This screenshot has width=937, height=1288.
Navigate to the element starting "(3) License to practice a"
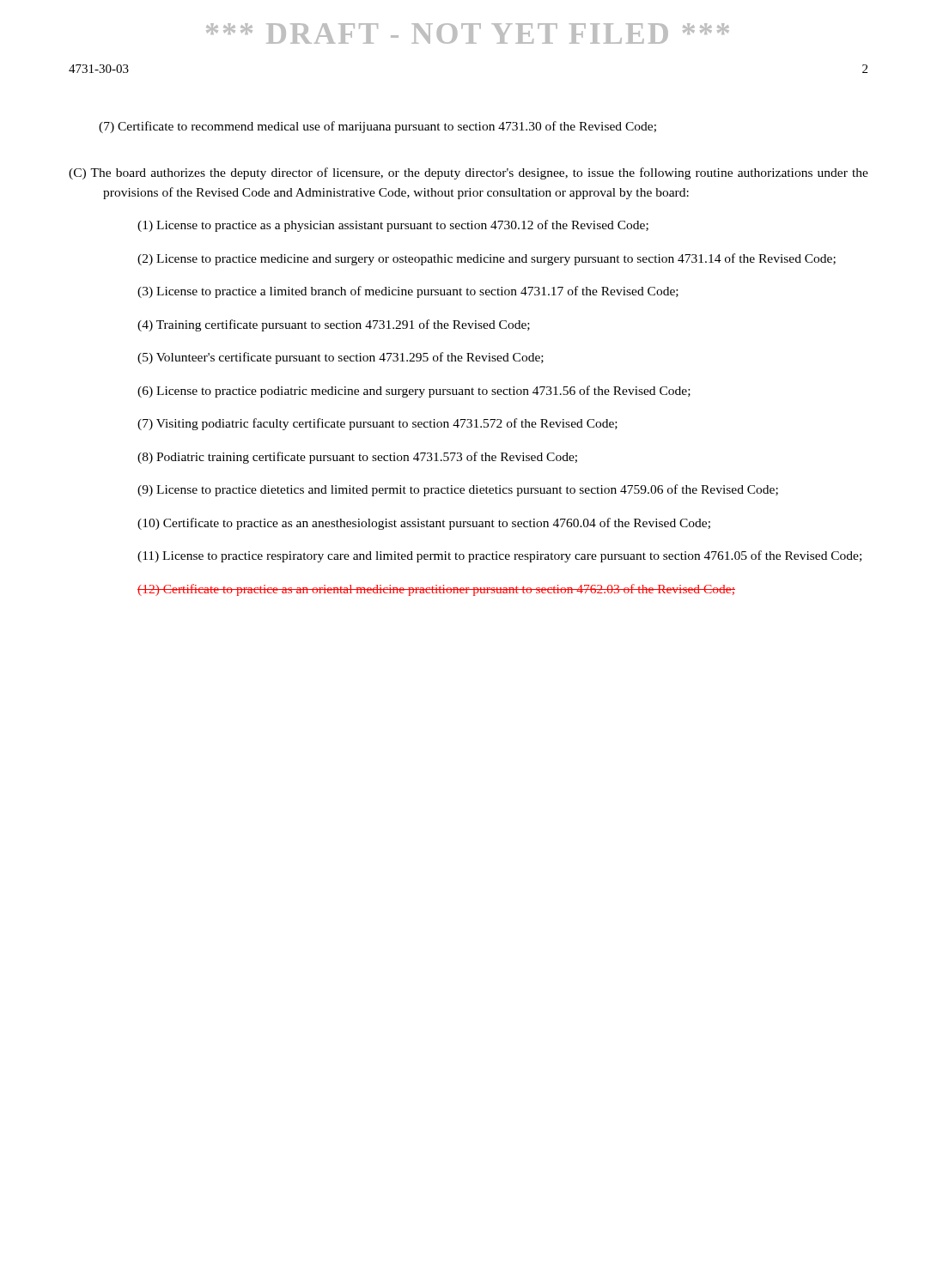(408, 291)
